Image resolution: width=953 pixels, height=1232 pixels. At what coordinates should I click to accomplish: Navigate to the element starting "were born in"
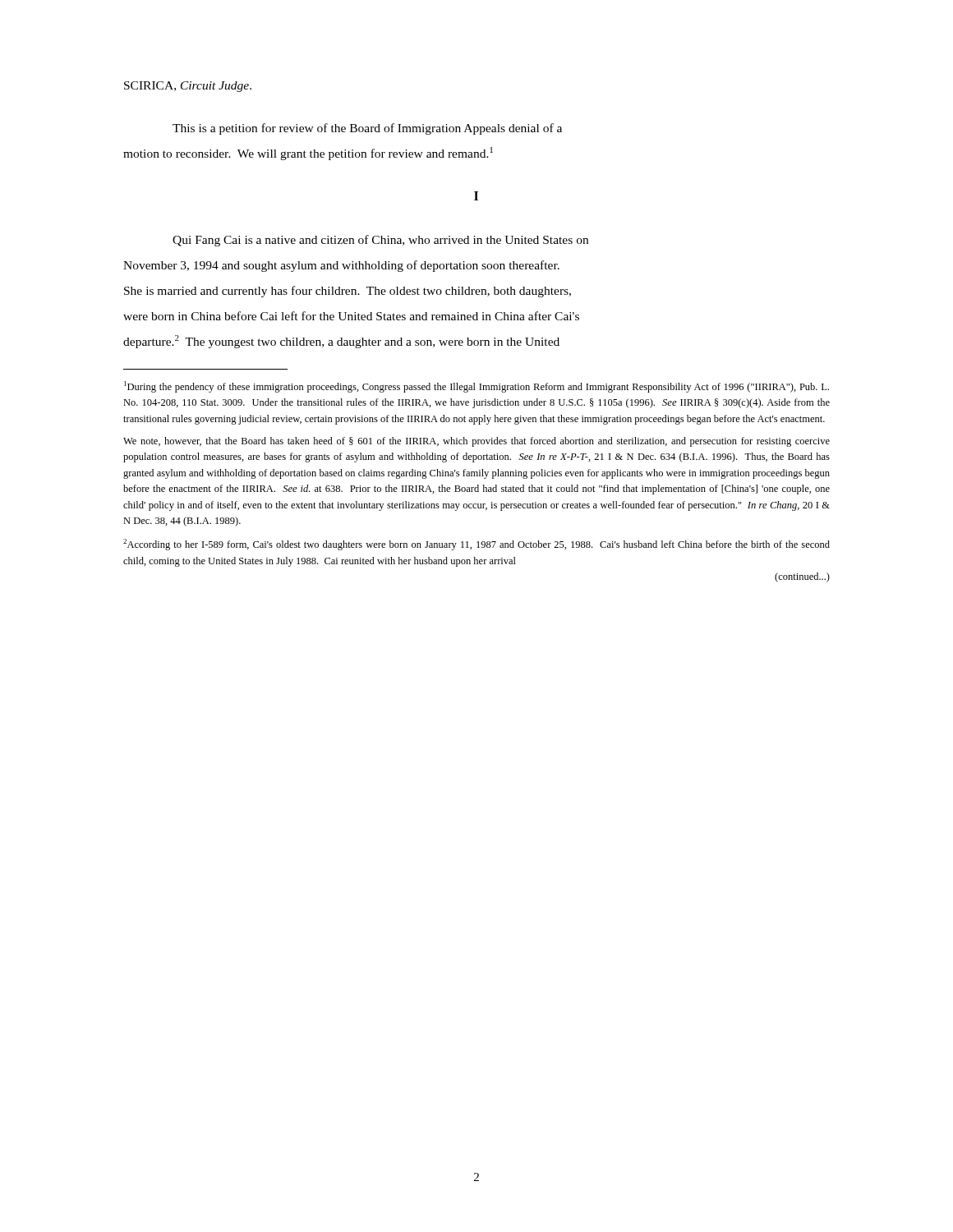(351, 316)
